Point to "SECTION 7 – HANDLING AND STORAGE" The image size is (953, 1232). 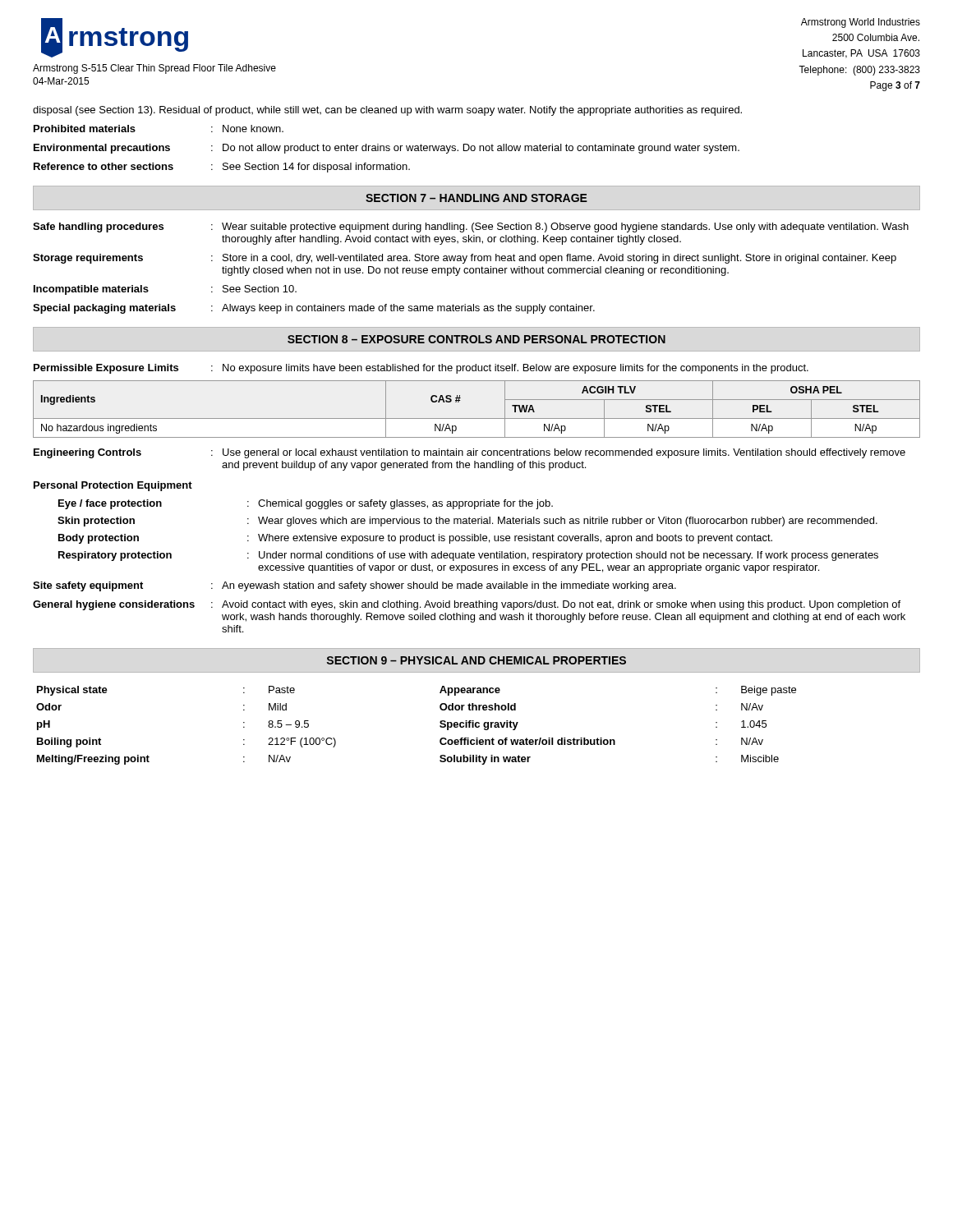pyautogui.click(x=476, y=198)
